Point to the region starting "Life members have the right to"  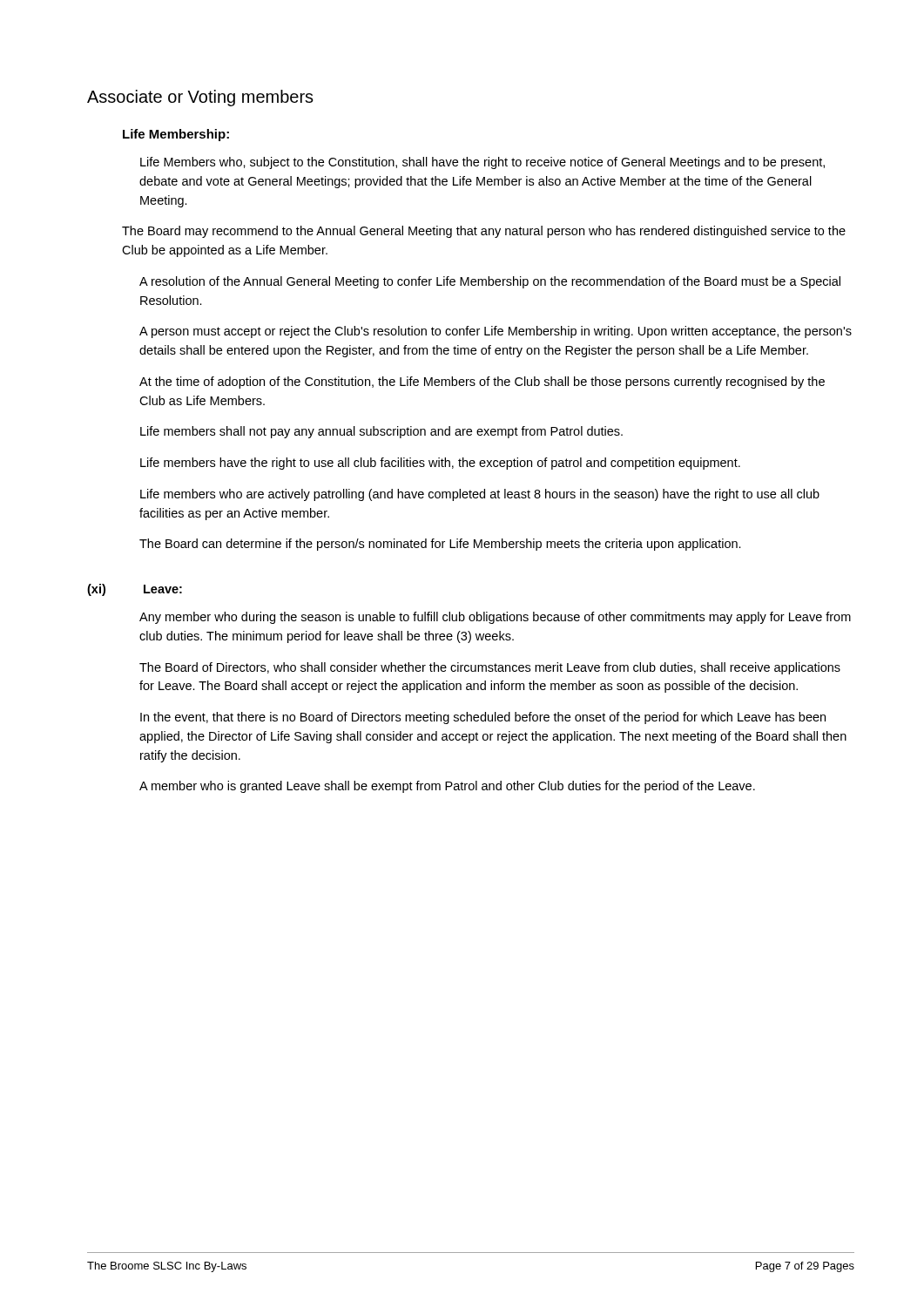(x=440, y=463)
